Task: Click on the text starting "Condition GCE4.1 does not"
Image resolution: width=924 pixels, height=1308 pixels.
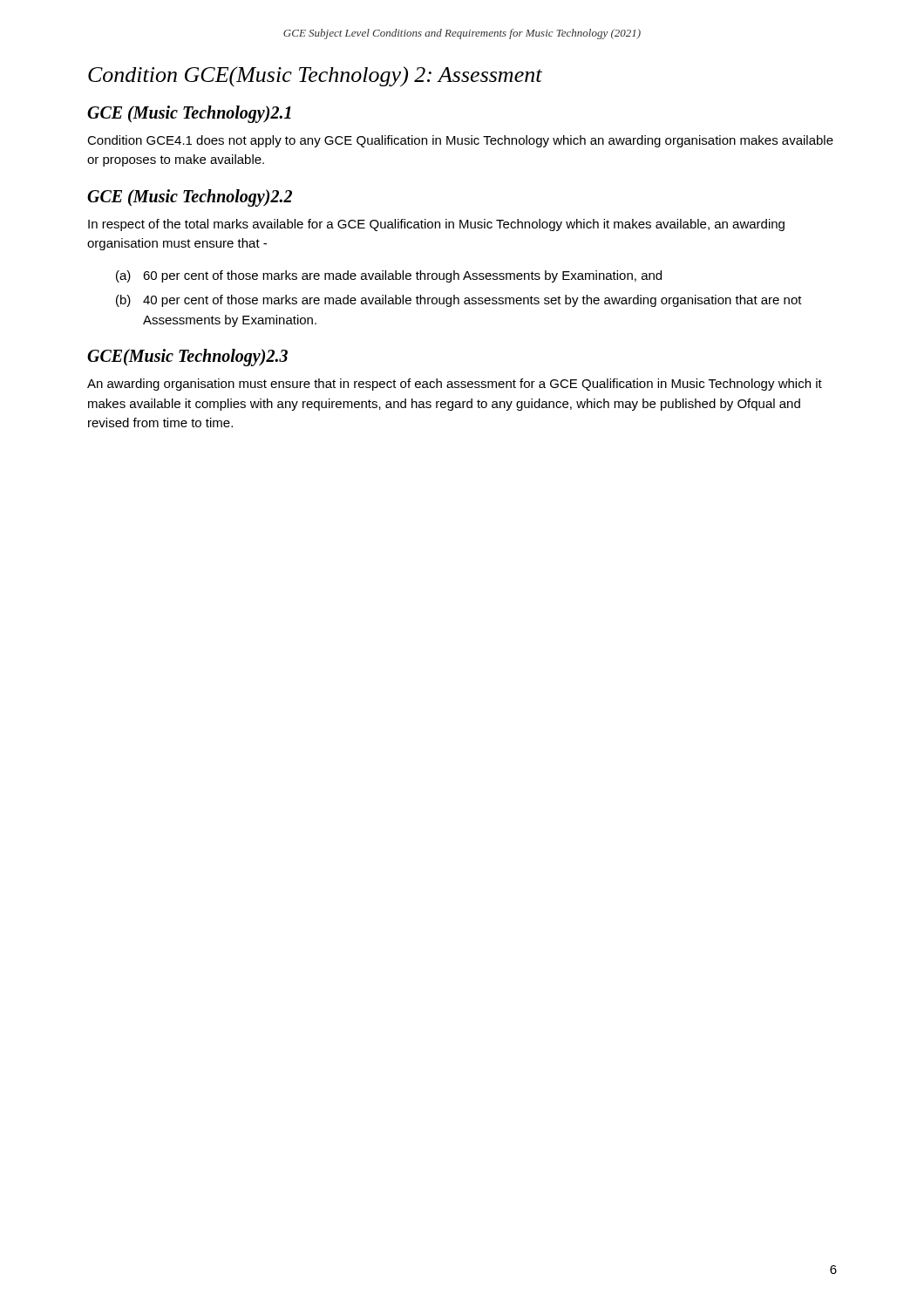Action: [462, 150]
